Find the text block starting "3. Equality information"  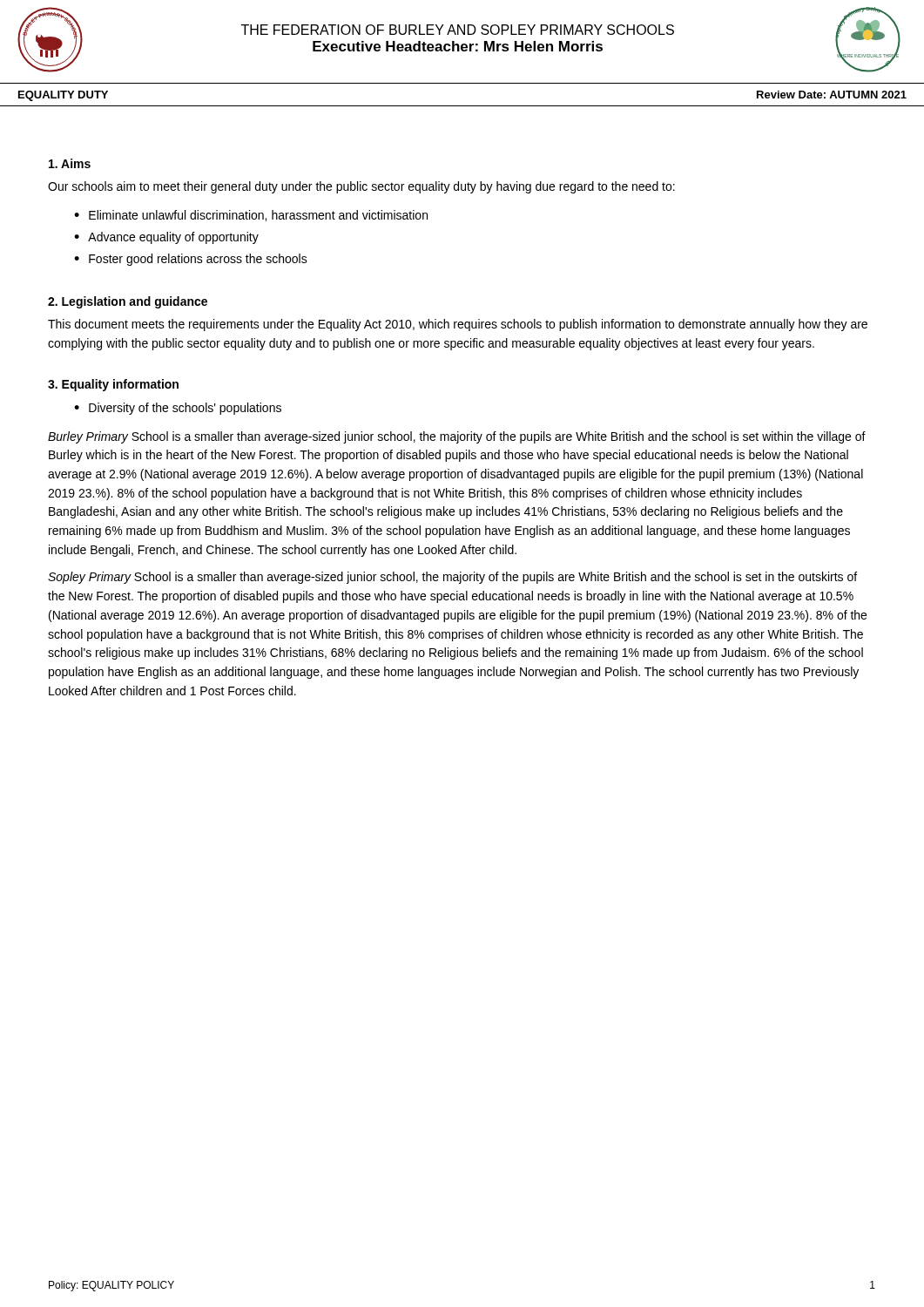coord(114,384)
